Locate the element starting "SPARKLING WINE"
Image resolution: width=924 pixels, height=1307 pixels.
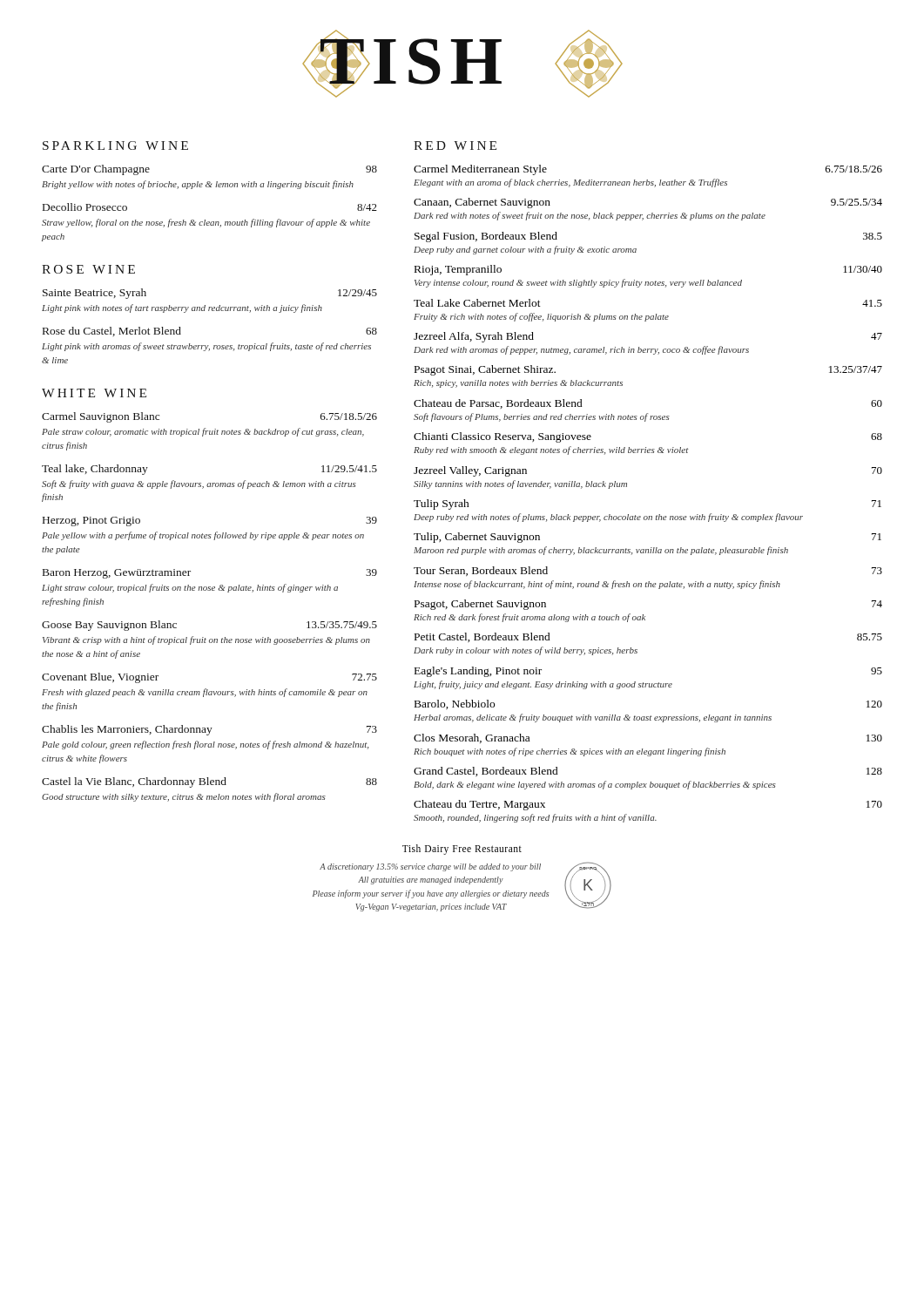[115, 146]
